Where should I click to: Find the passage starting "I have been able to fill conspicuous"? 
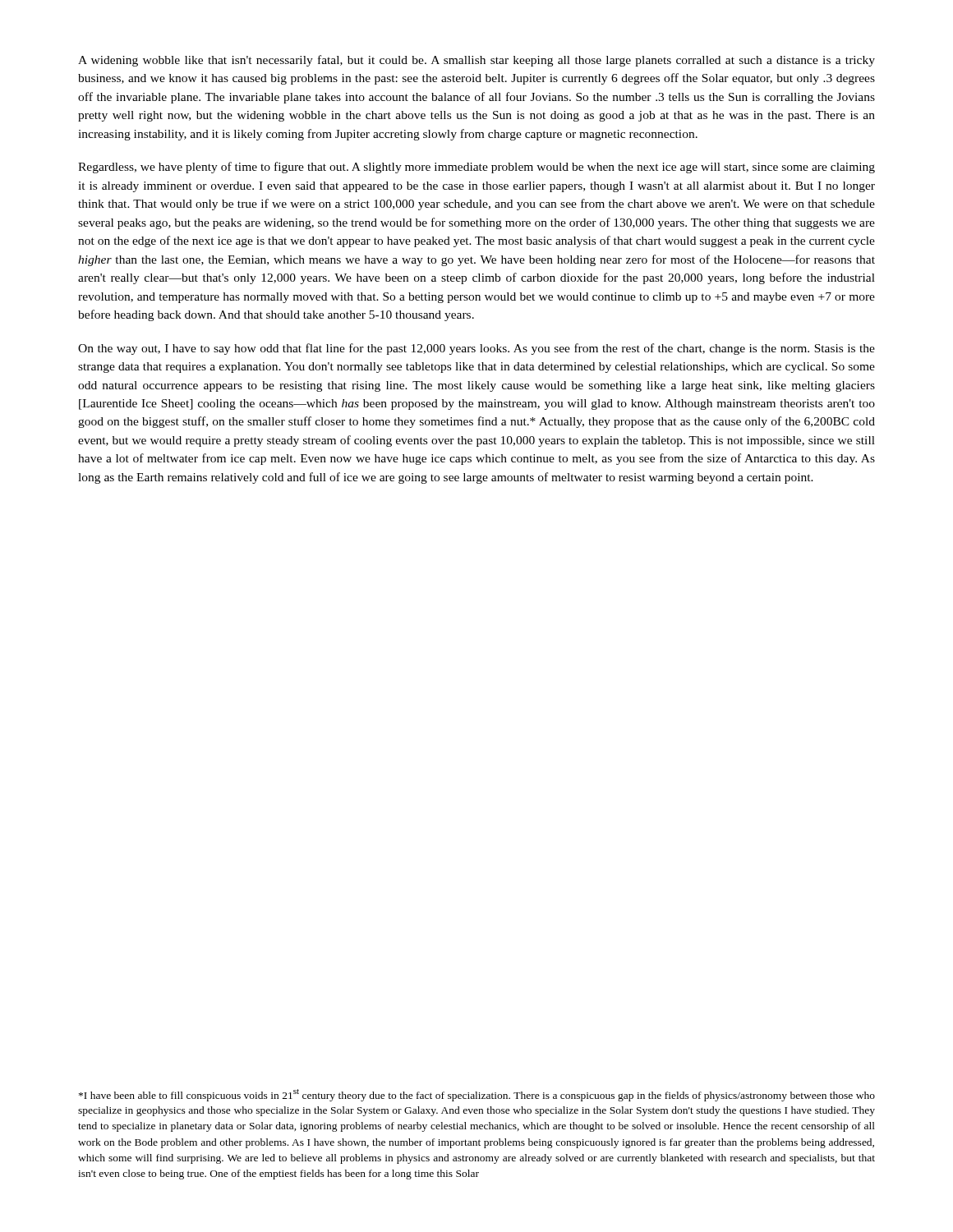[476, 1132]
